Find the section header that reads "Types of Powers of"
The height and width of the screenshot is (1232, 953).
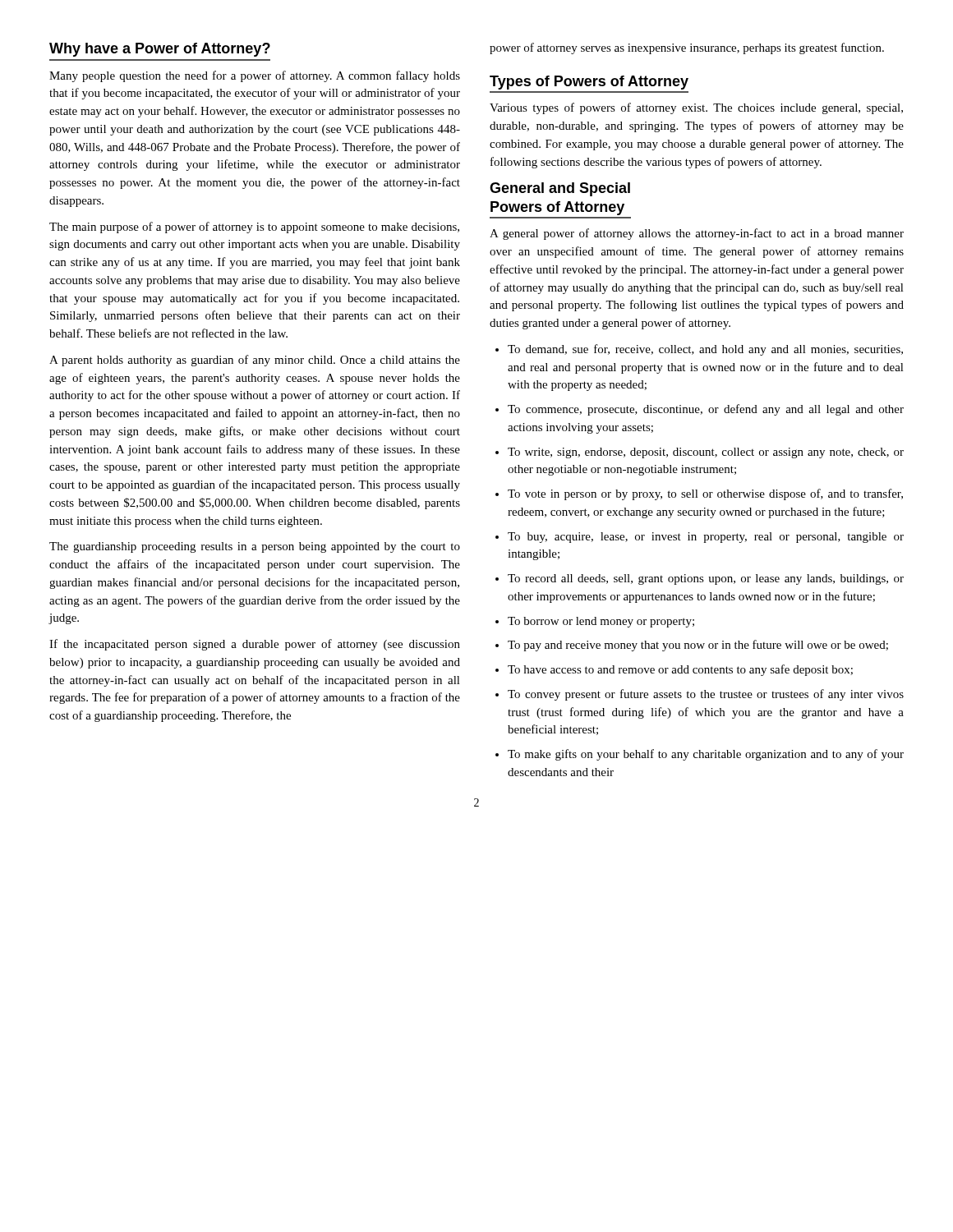697,83
